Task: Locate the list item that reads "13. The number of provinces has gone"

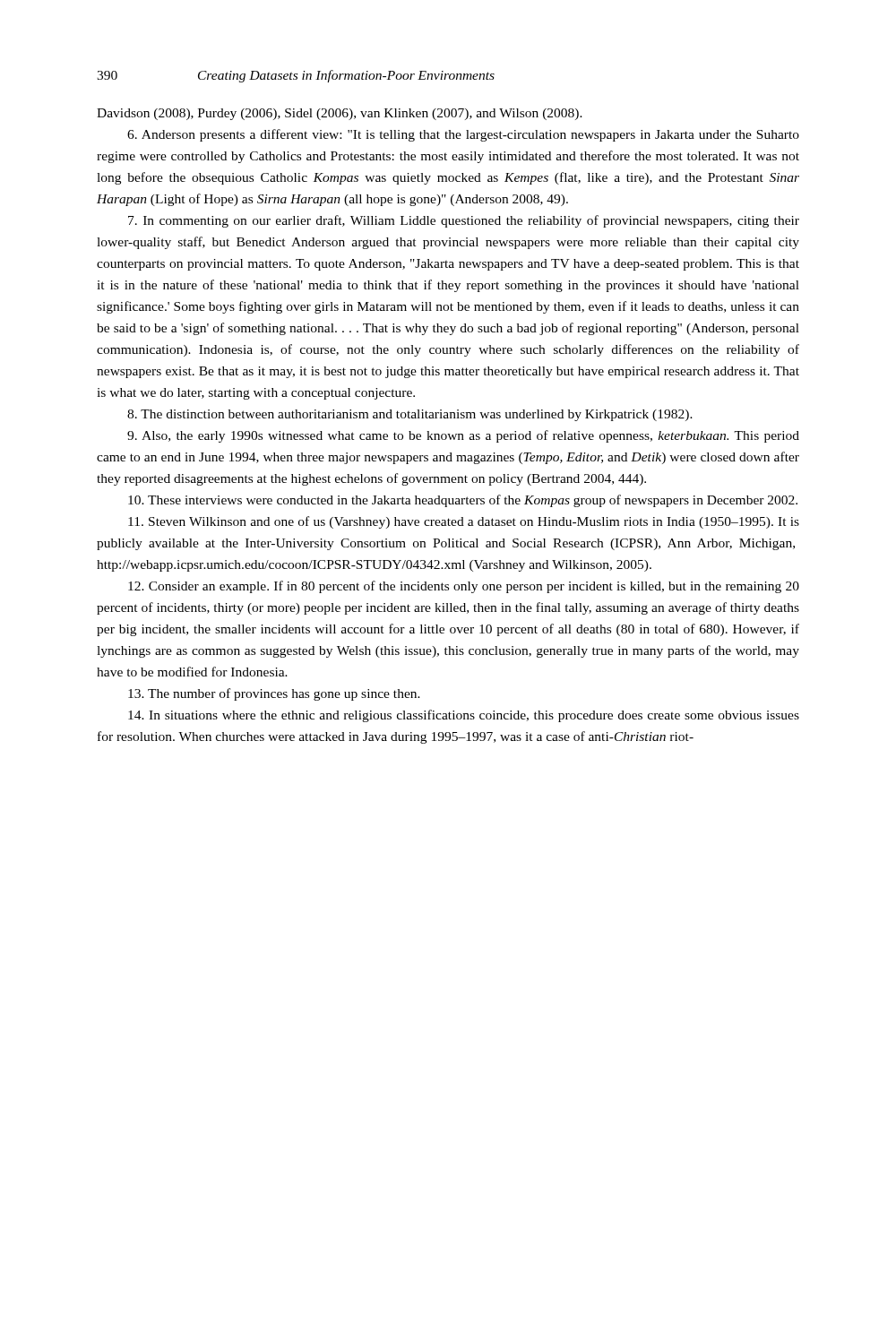Action: click(274, 694)
